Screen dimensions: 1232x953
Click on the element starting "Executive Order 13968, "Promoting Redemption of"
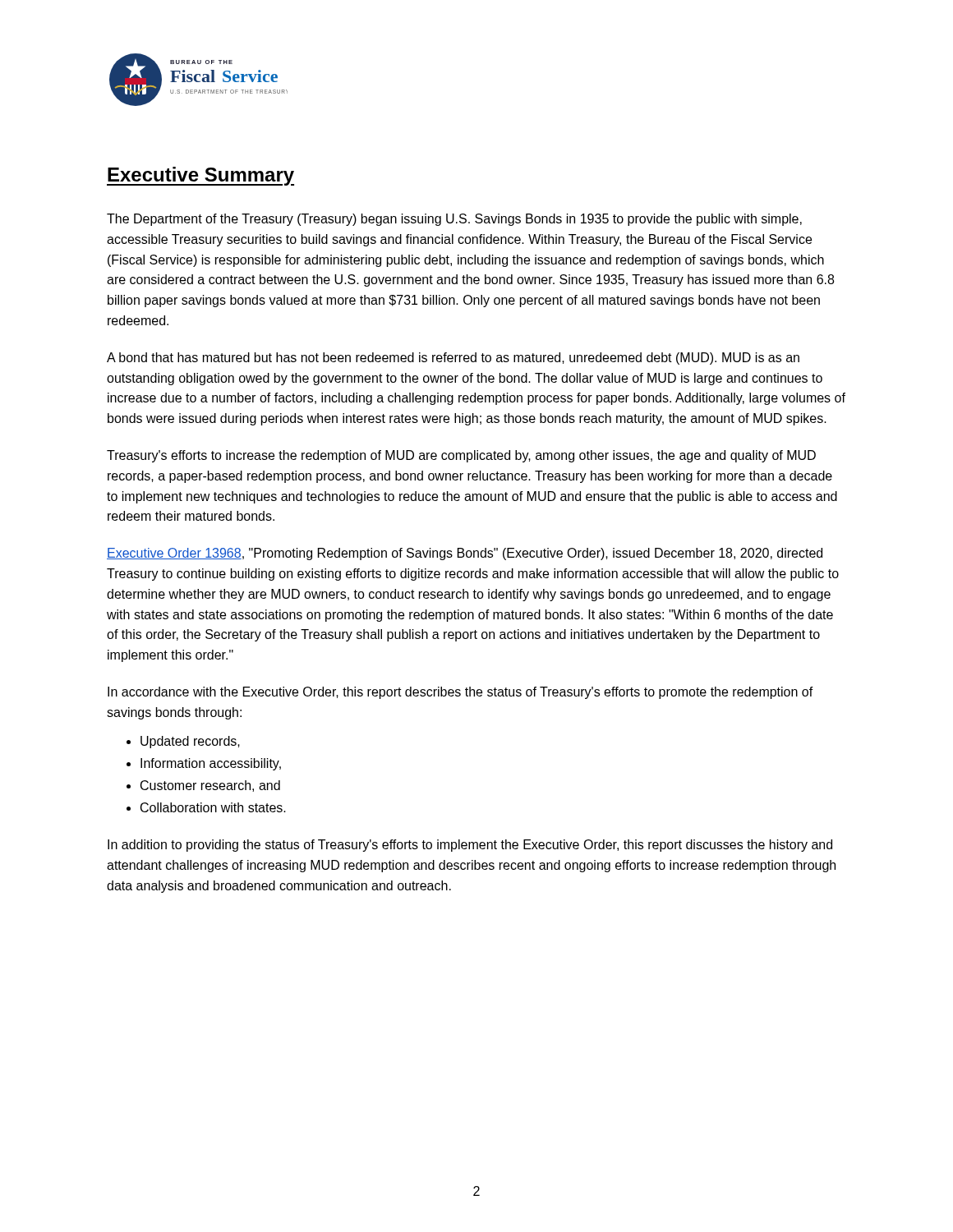(473, 604)
